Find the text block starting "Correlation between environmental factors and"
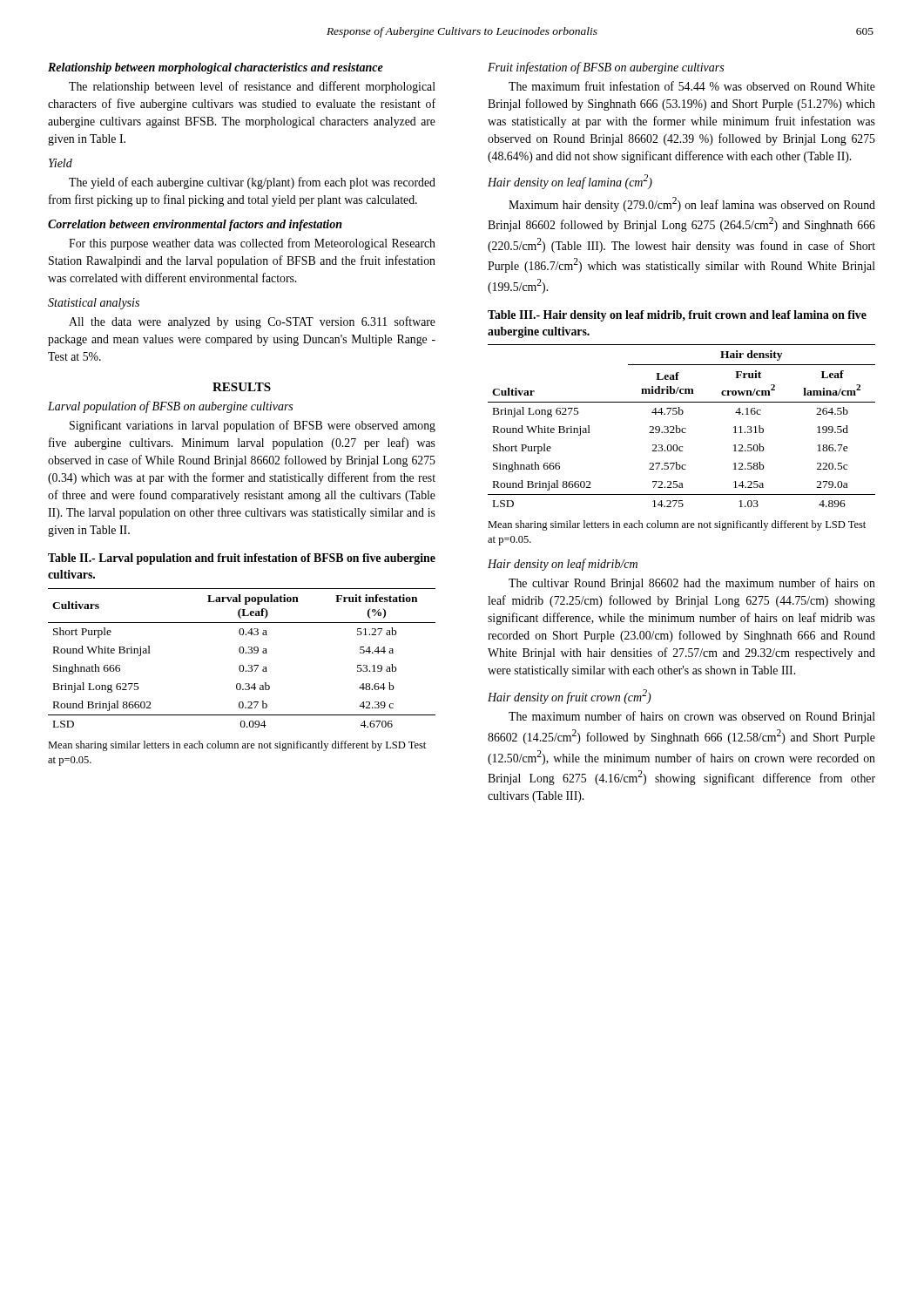This screenshot has height=1307, width=924. click(x=195, y=224)
